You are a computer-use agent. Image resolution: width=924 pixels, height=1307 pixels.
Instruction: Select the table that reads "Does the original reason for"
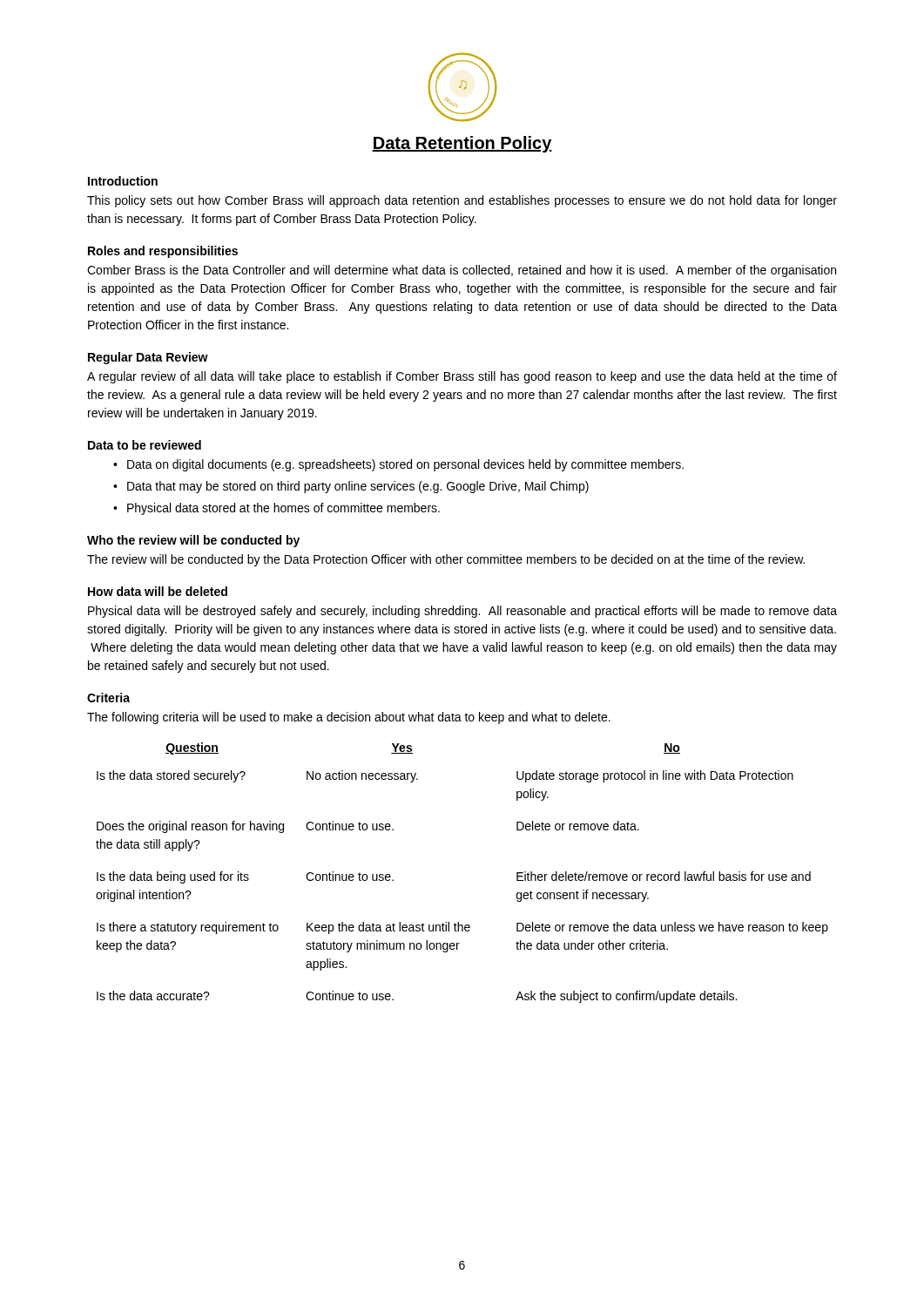[x=462, y=874]
